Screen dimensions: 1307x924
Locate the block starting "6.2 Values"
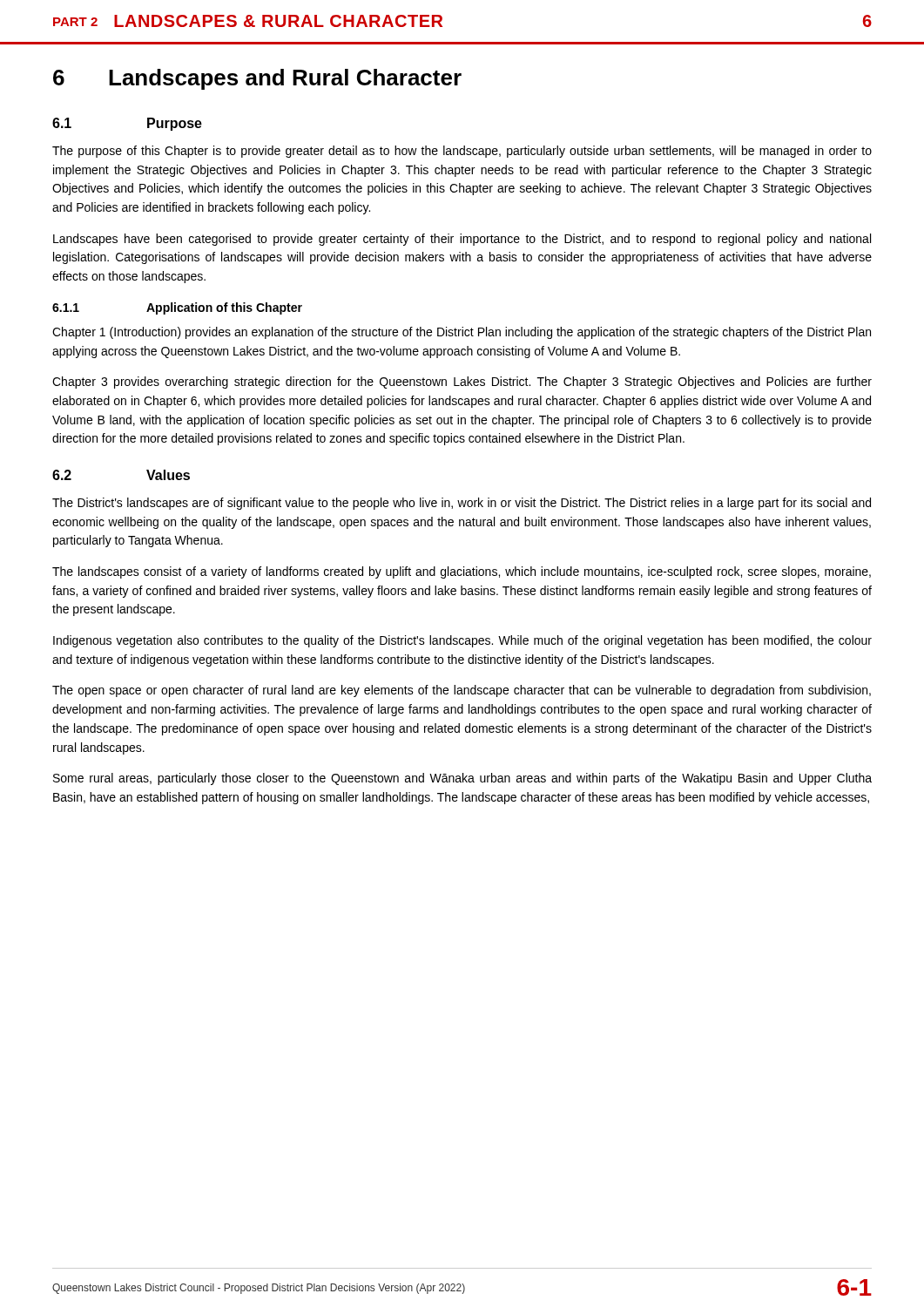coord(56,474)
